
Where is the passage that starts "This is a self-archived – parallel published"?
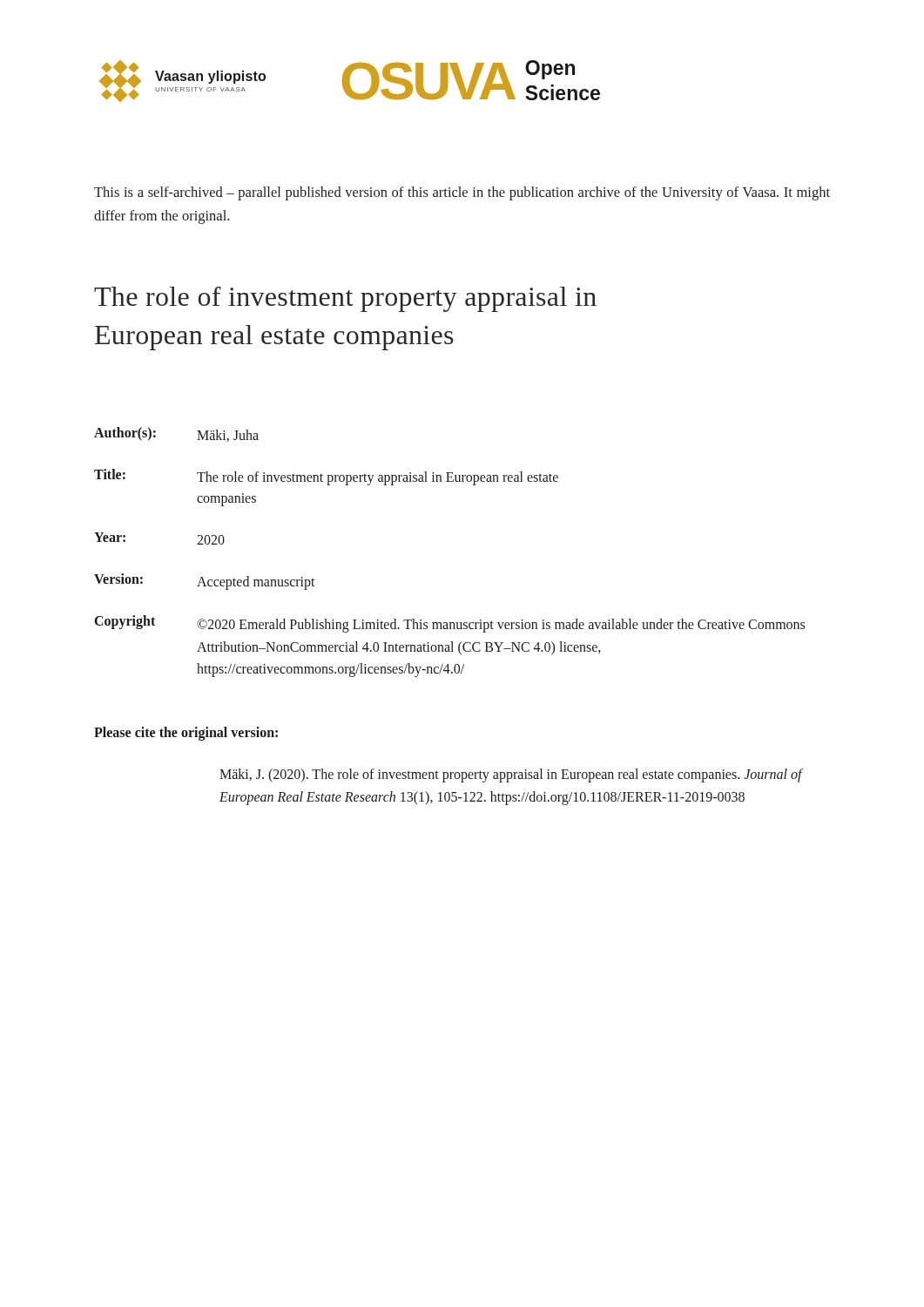tap(462, 204)
